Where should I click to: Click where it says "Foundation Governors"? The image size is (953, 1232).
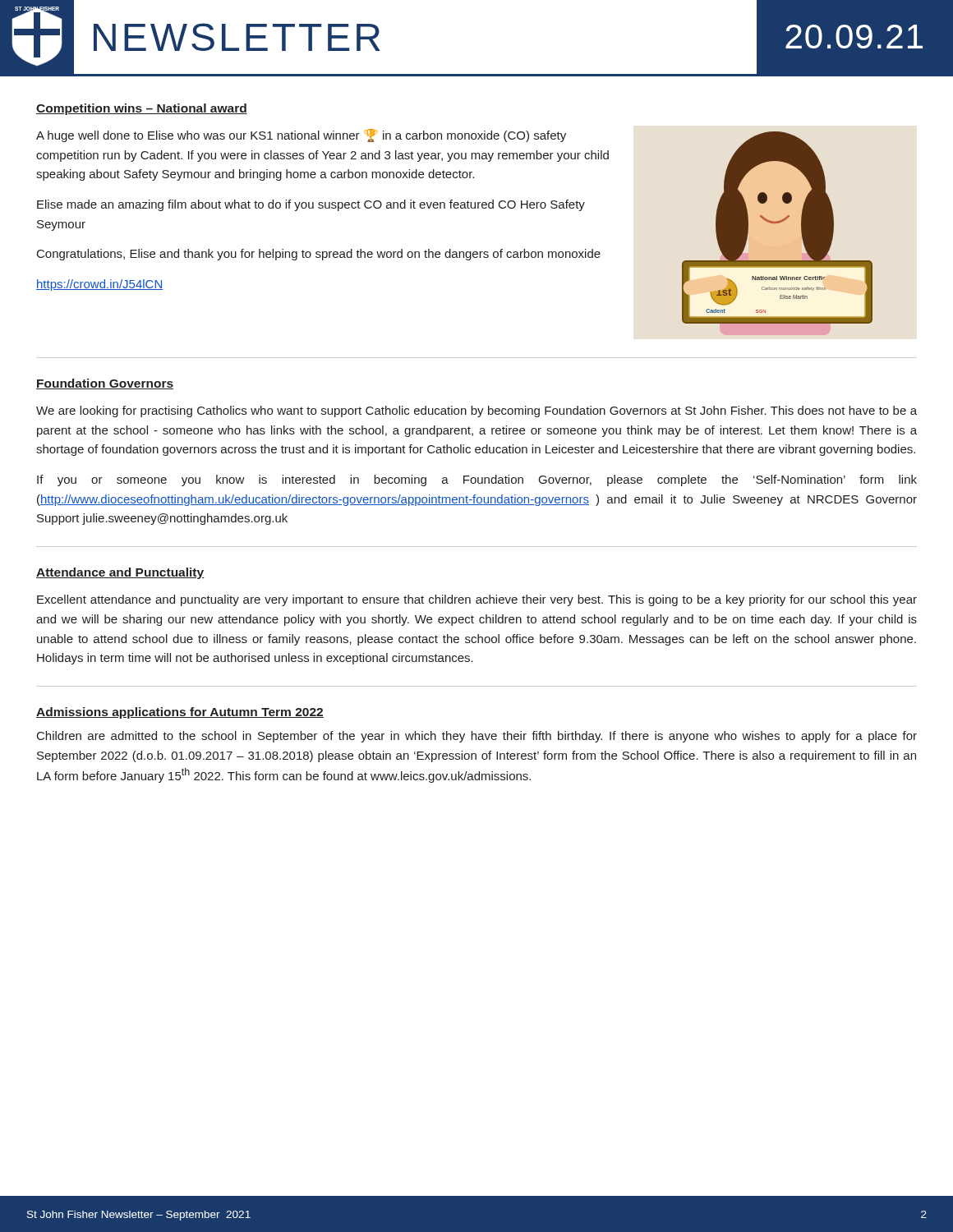tap(105, 383)
